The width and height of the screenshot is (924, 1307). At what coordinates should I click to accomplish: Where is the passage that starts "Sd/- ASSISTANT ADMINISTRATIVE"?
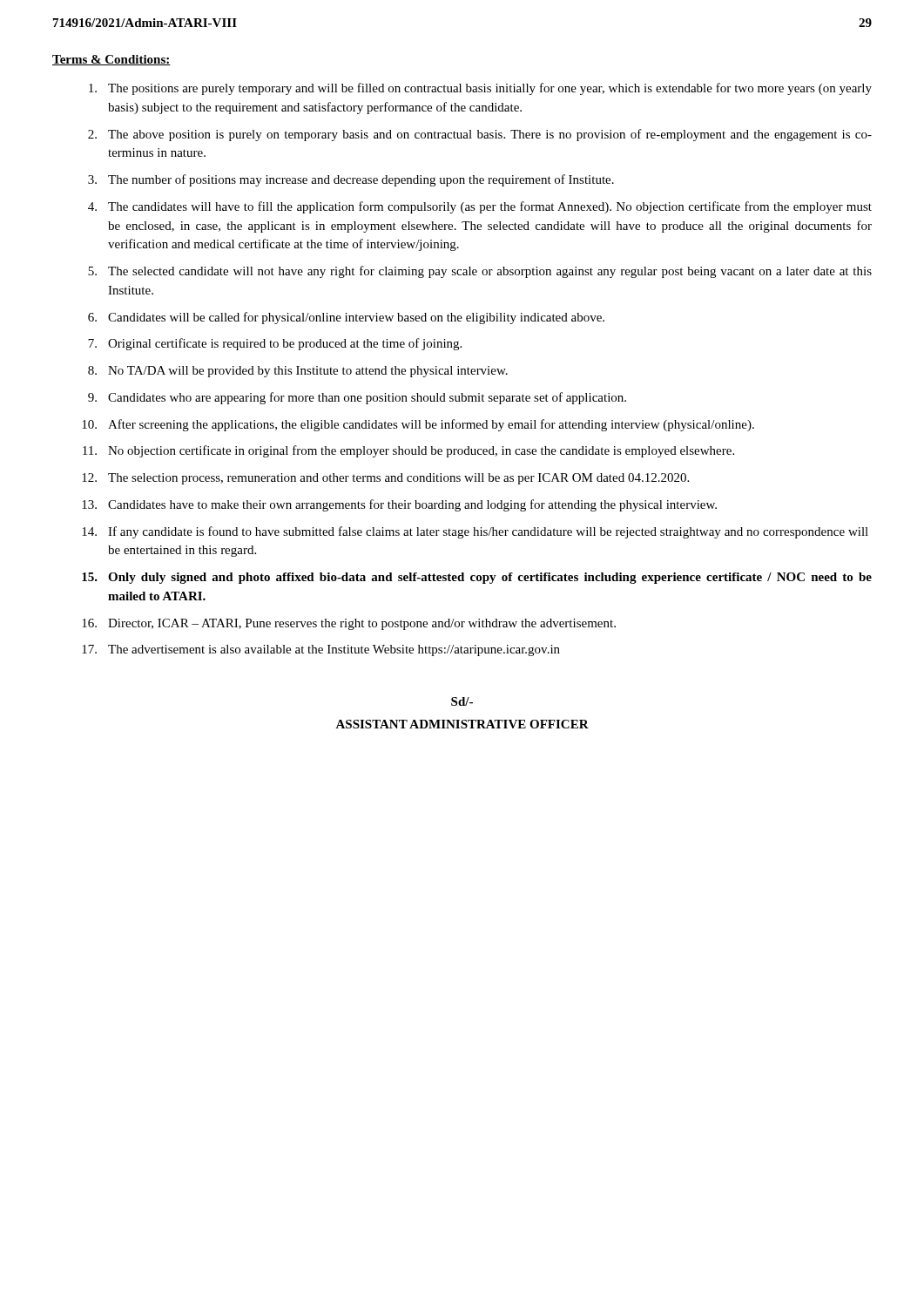point(462,713)
